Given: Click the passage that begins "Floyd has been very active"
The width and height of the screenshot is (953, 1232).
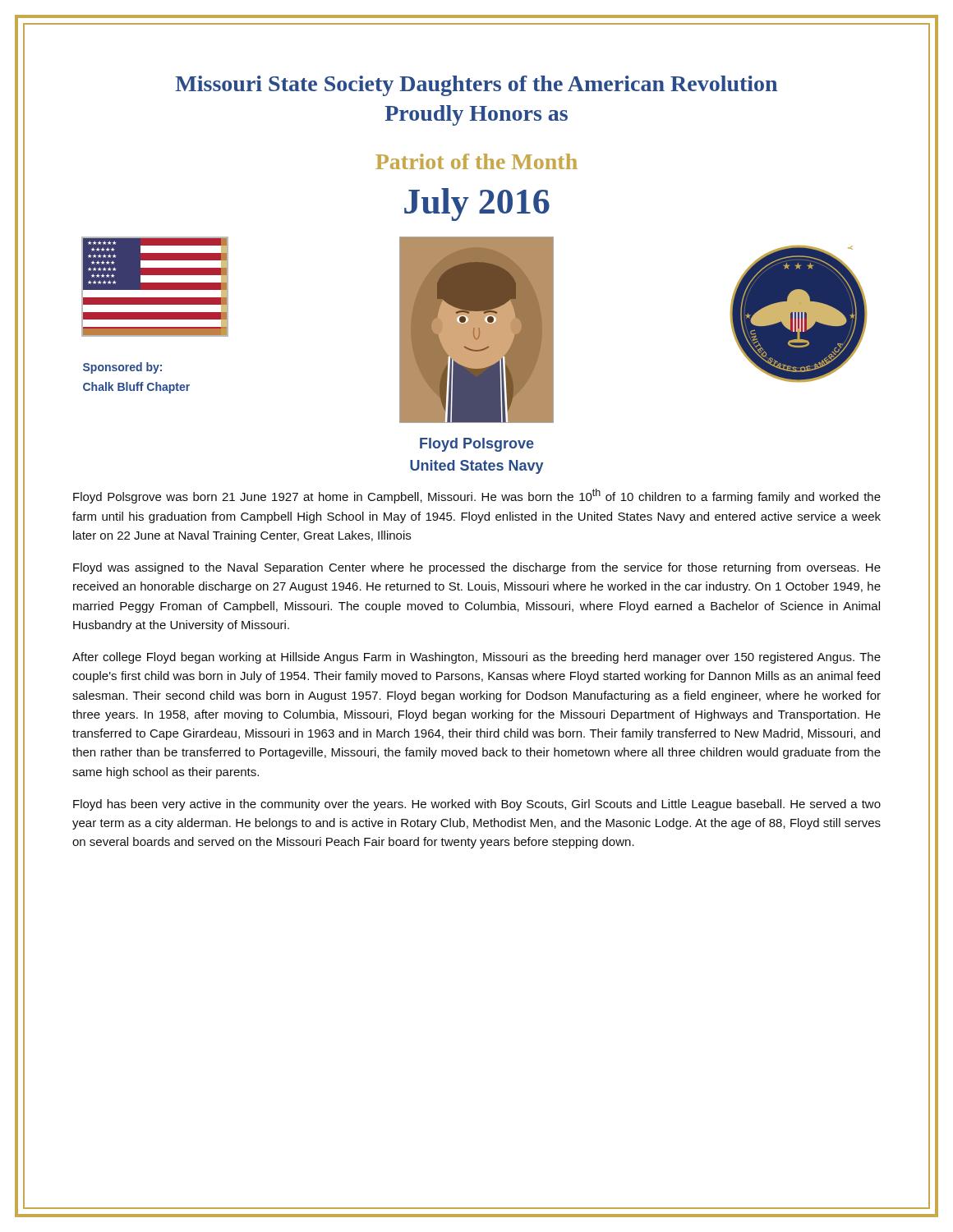Looking at the screenshot, I should [x=476, y=823].
